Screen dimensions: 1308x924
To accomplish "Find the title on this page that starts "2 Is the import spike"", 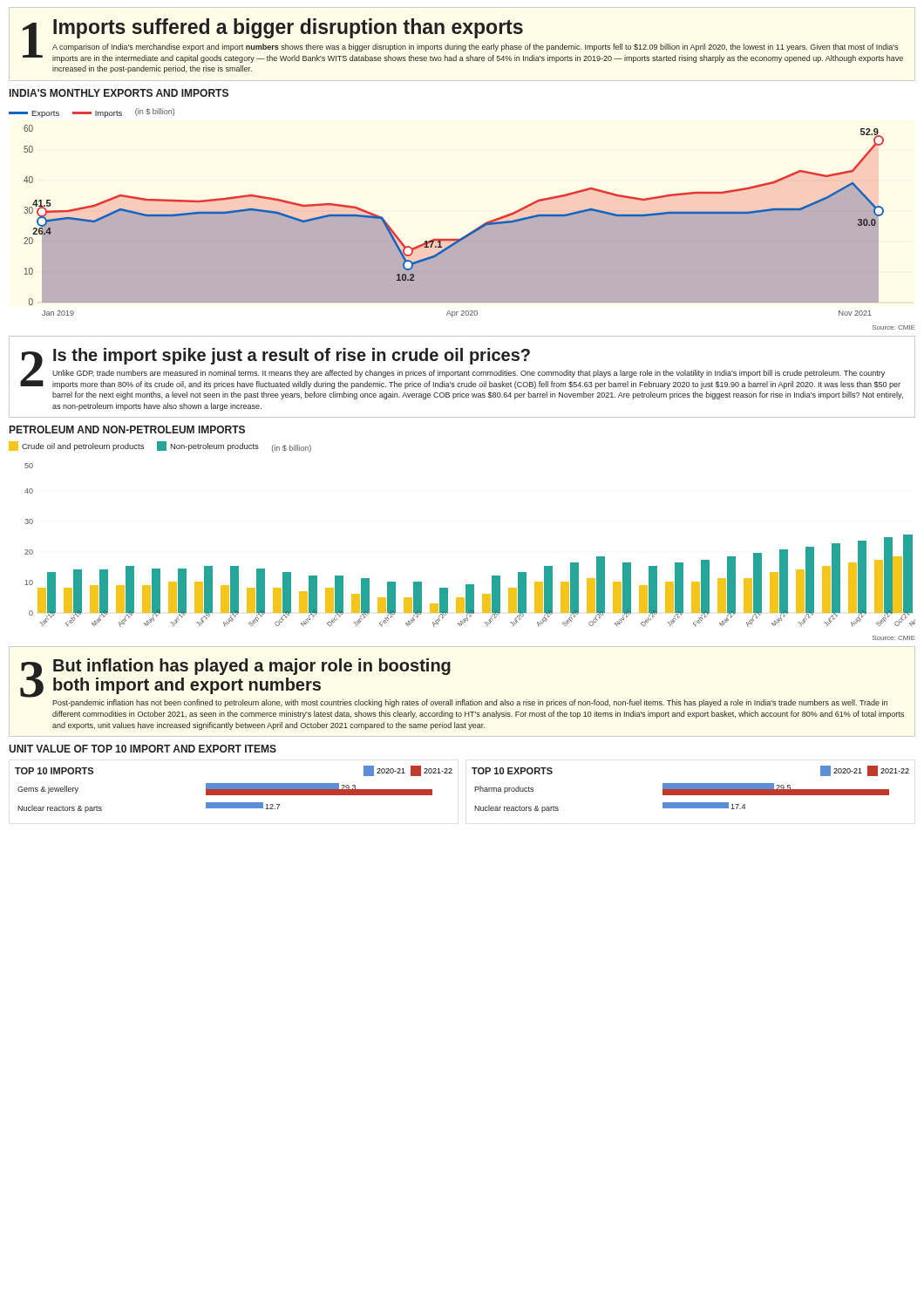I will (462, 375).
